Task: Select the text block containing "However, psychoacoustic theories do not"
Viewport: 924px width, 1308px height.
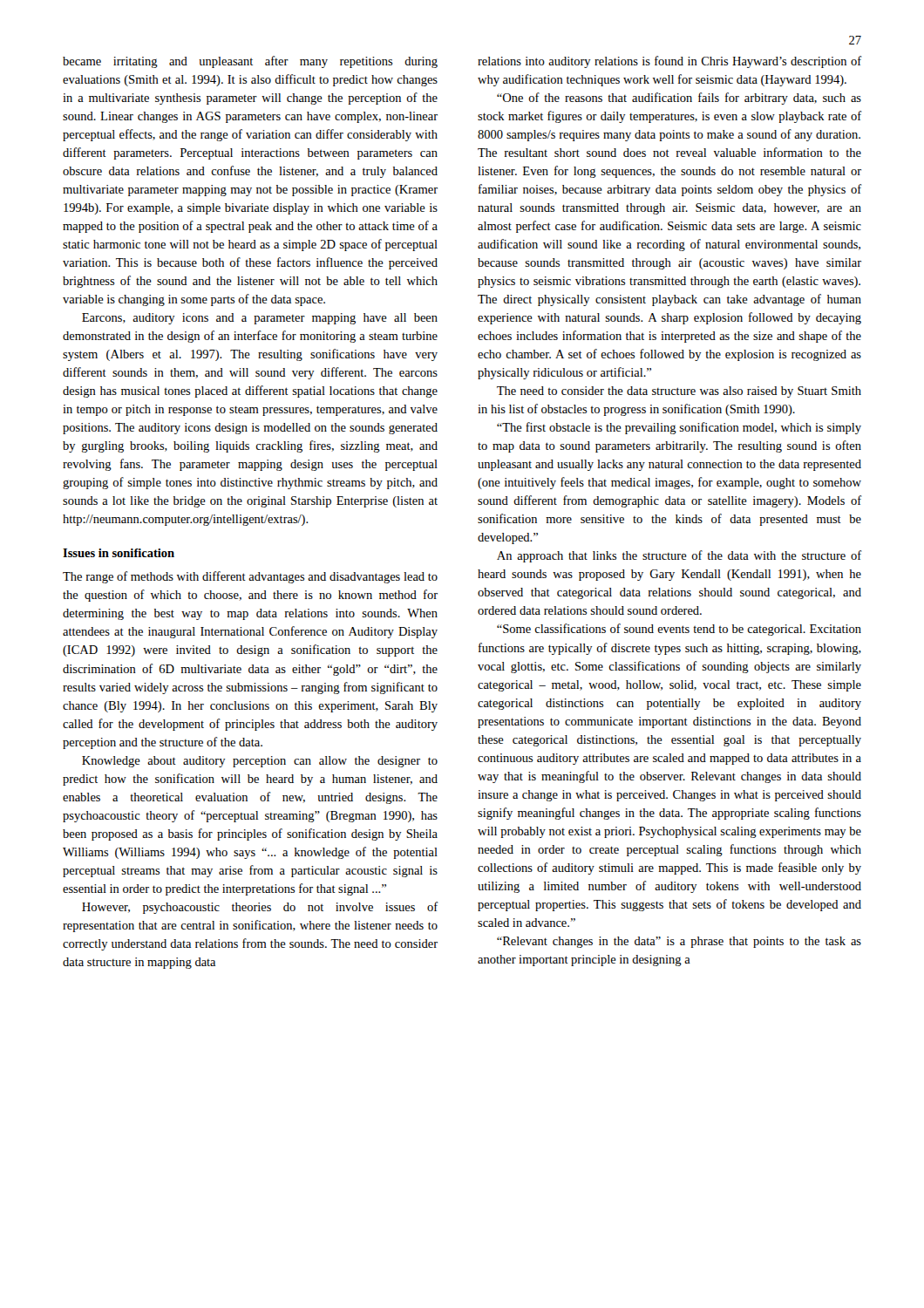Action: click(x=250, y=935)
